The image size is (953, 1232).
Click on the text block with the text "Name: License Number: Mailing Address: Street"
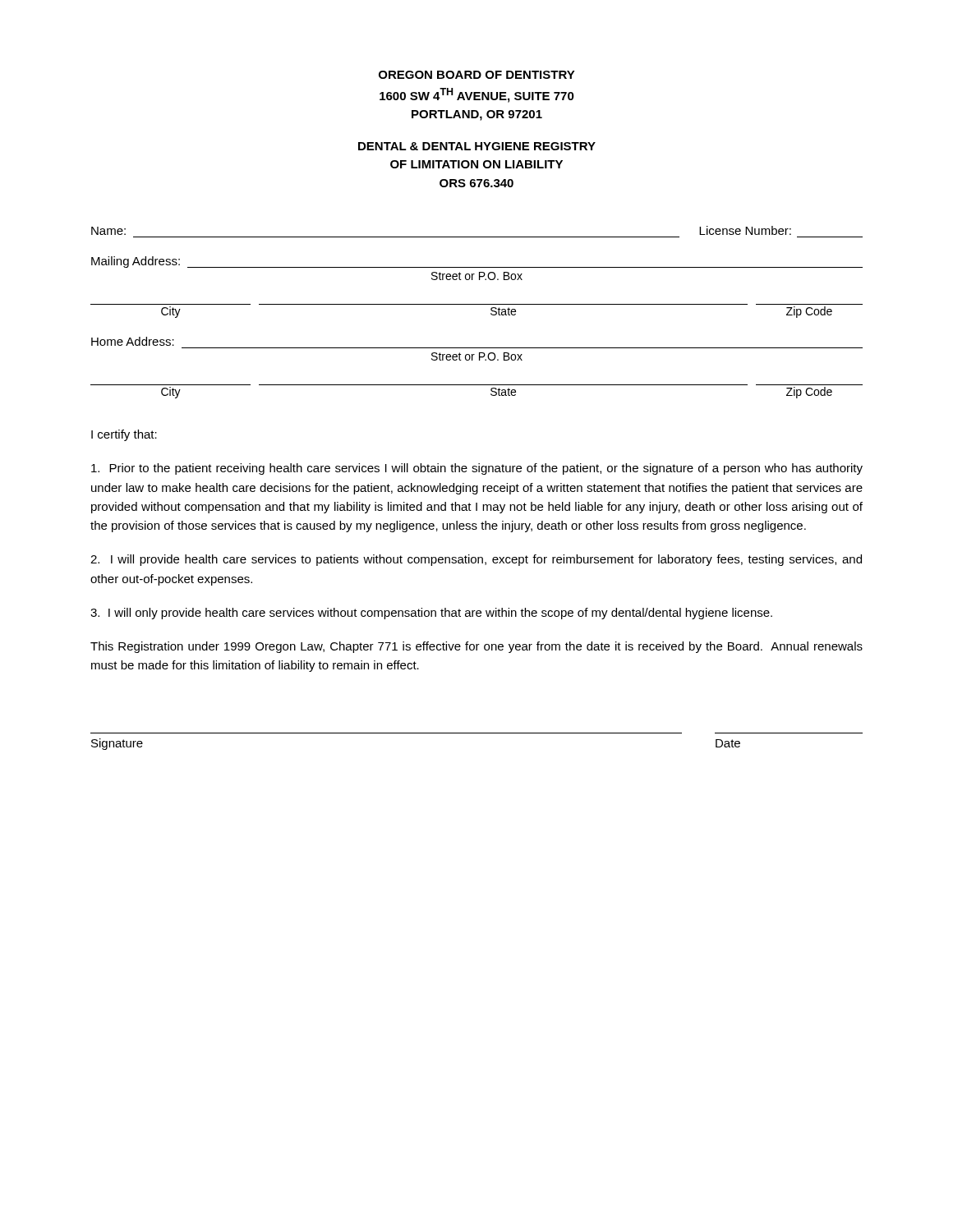pos(476,310)
